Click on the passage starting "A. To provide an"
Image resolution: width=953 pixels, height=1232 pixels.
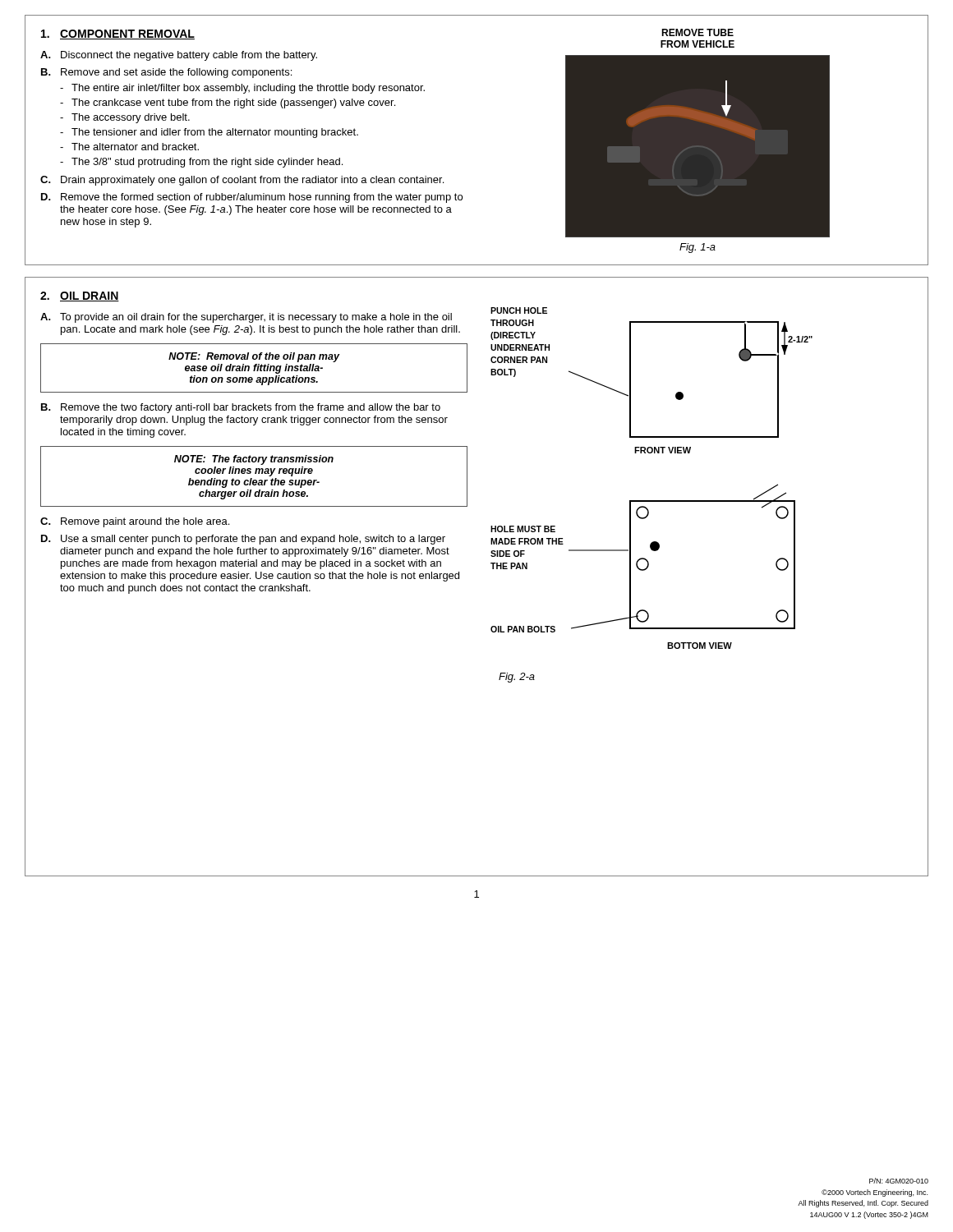click(254, 323)
